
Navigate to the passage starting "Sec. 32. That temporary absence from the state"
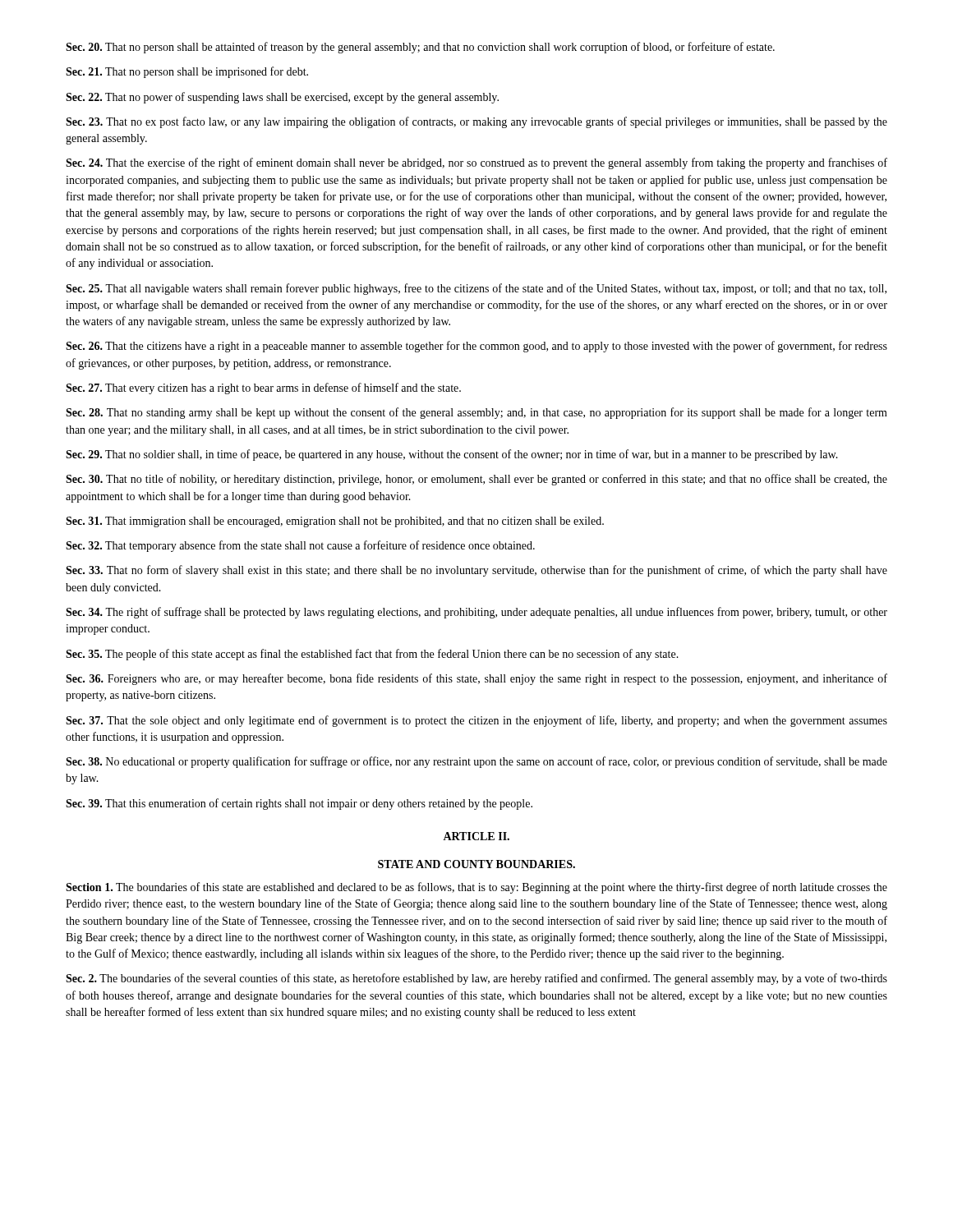301,546
